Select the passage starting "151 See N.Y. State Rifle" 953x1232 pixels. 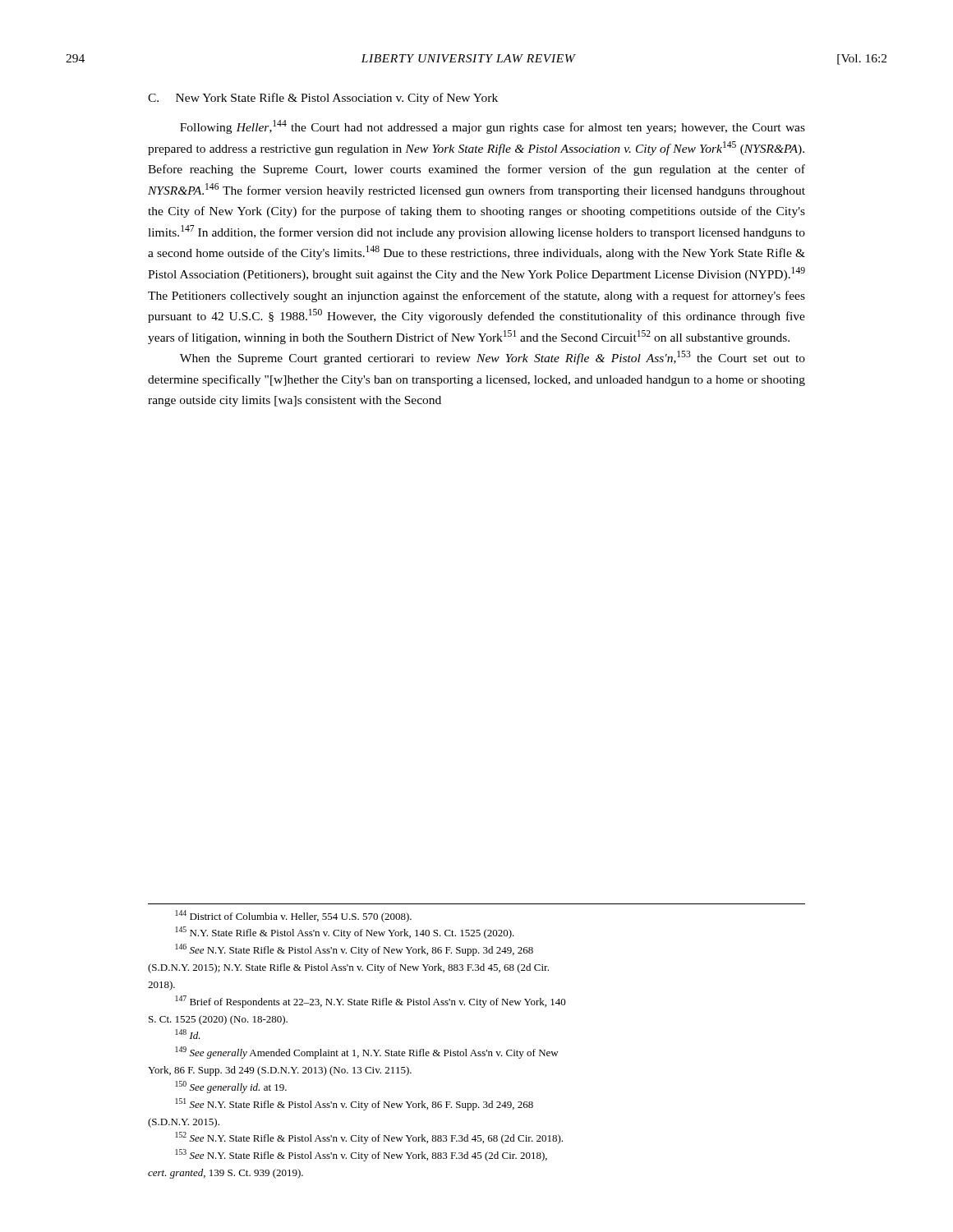pos(354,1104)
